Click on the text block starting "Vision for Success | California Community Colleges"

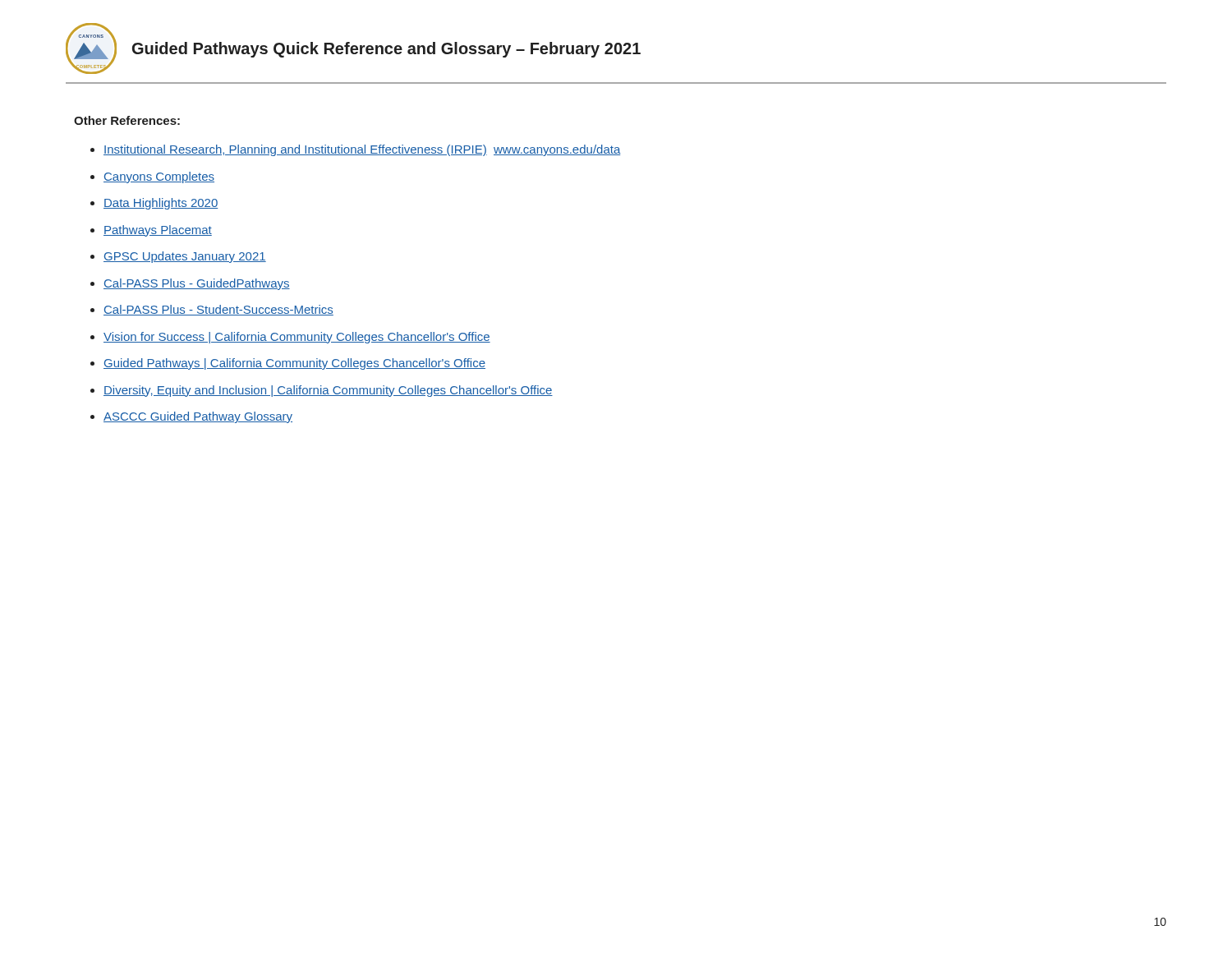(297, 336)
